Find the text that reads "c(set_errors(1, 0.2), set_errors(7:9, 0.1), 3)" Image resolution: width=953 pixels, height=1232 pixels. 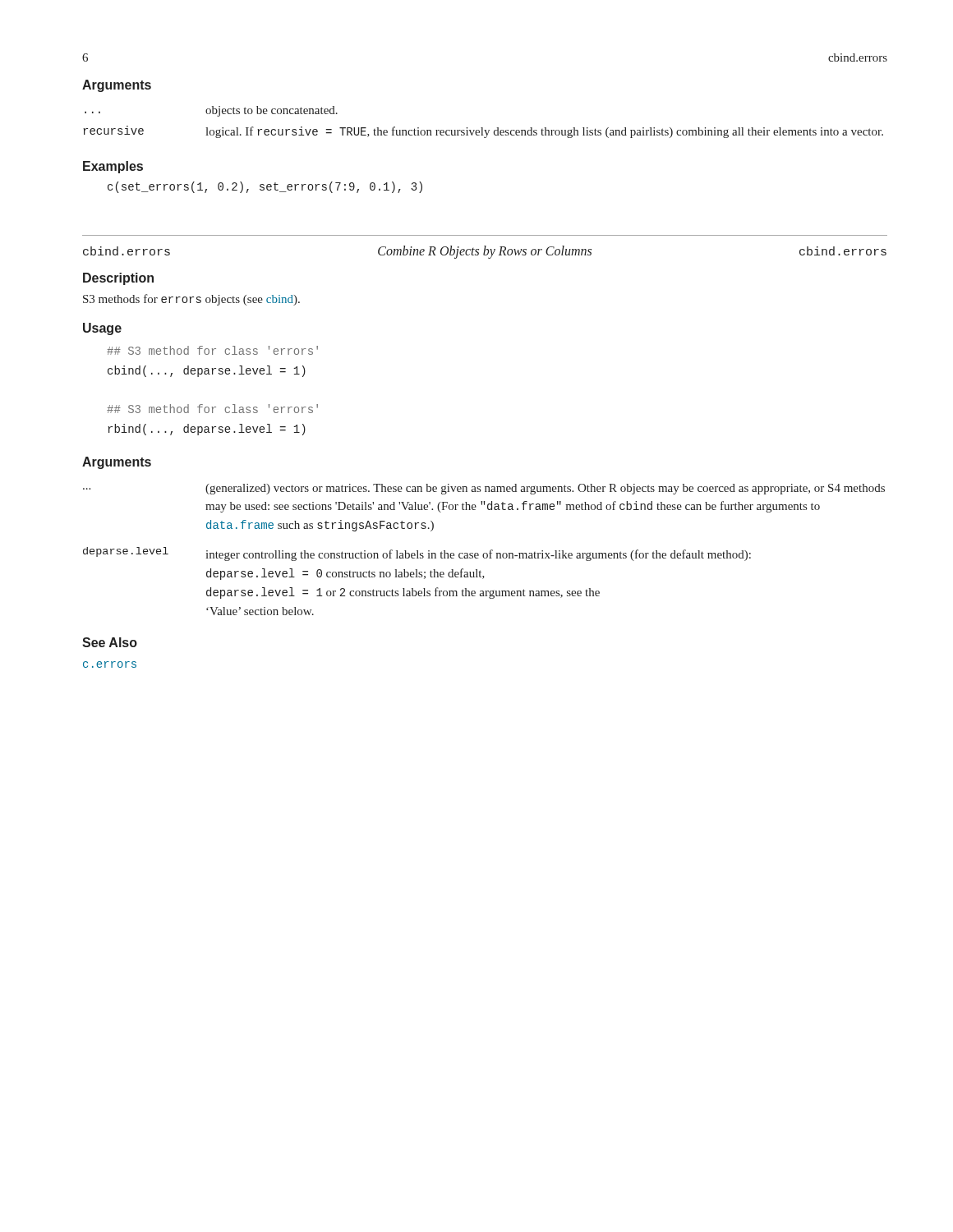[x=266, y=187]
